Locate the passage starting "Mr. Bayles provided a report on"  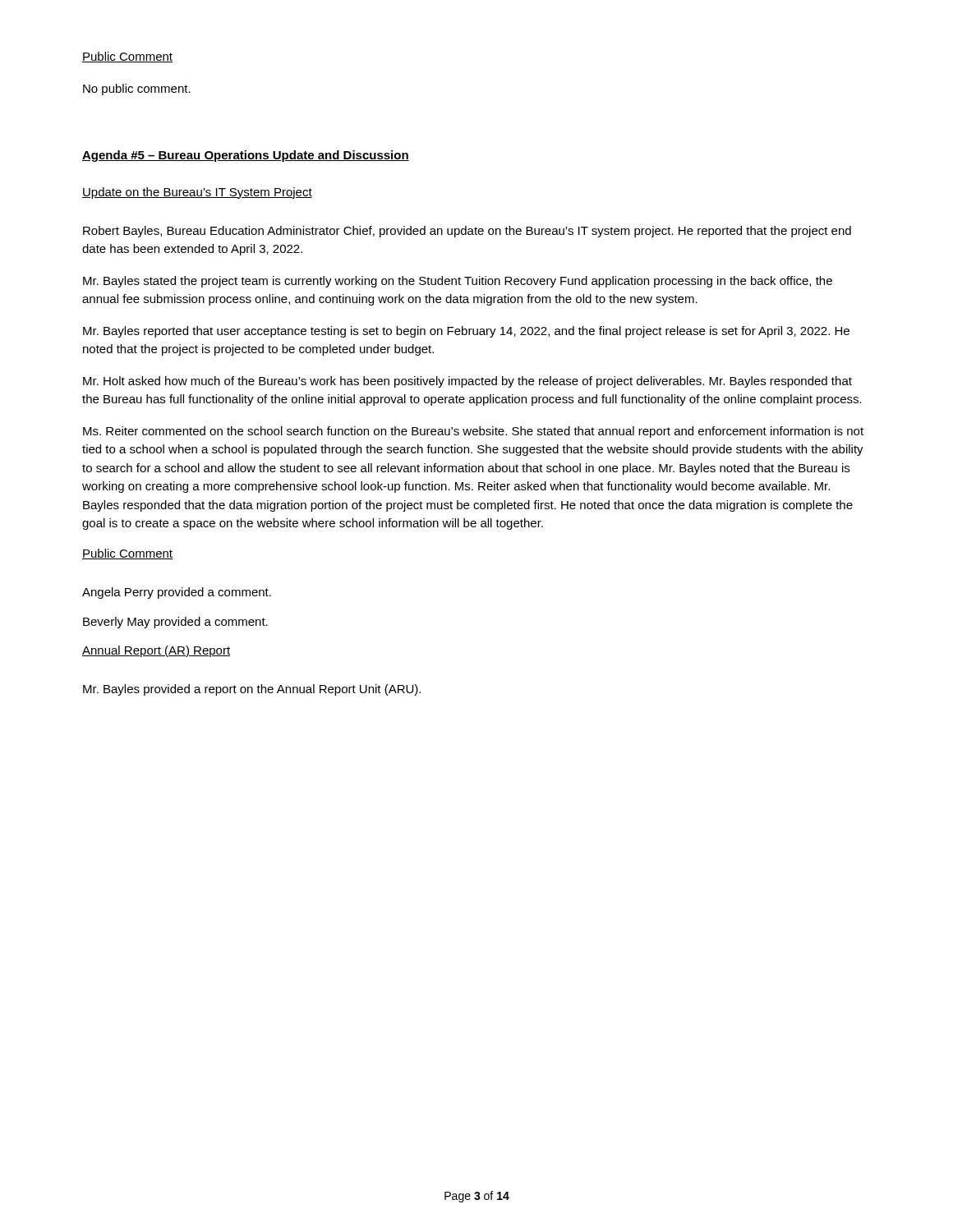(252, 688)
